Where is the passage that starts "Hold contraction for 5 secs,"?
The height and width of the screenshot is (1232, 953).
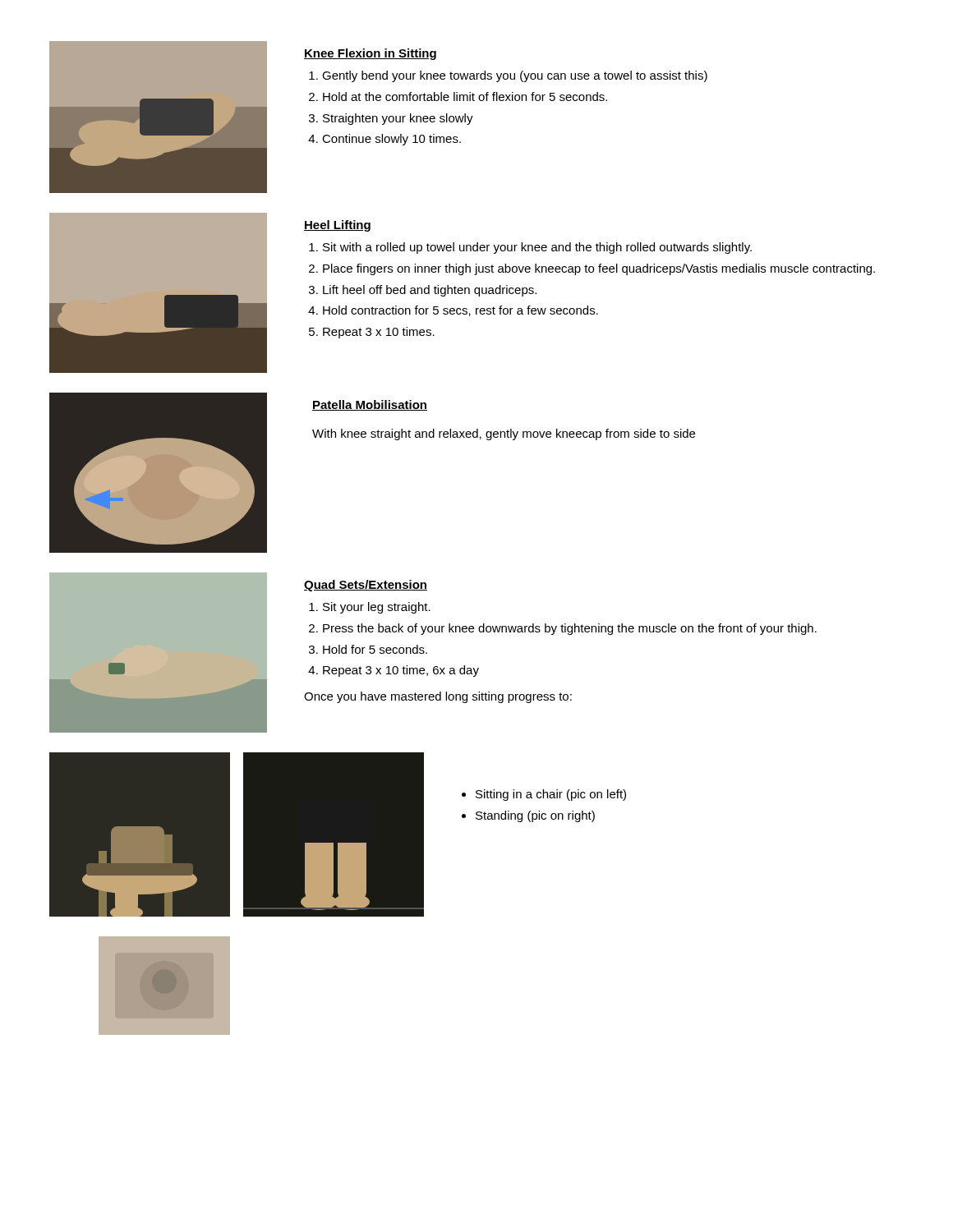tap(460, 310)
